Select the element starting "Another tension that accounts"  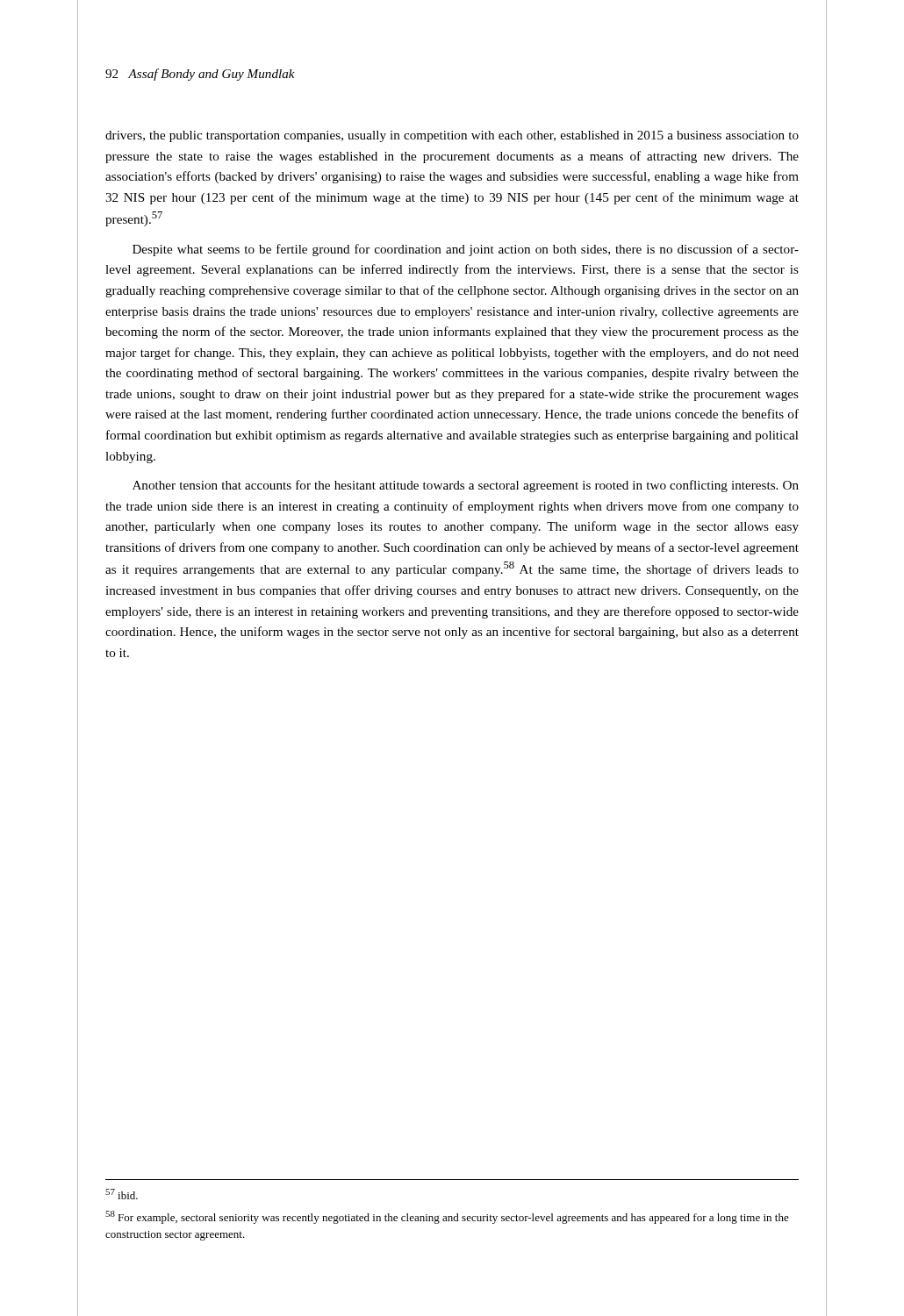452,569
